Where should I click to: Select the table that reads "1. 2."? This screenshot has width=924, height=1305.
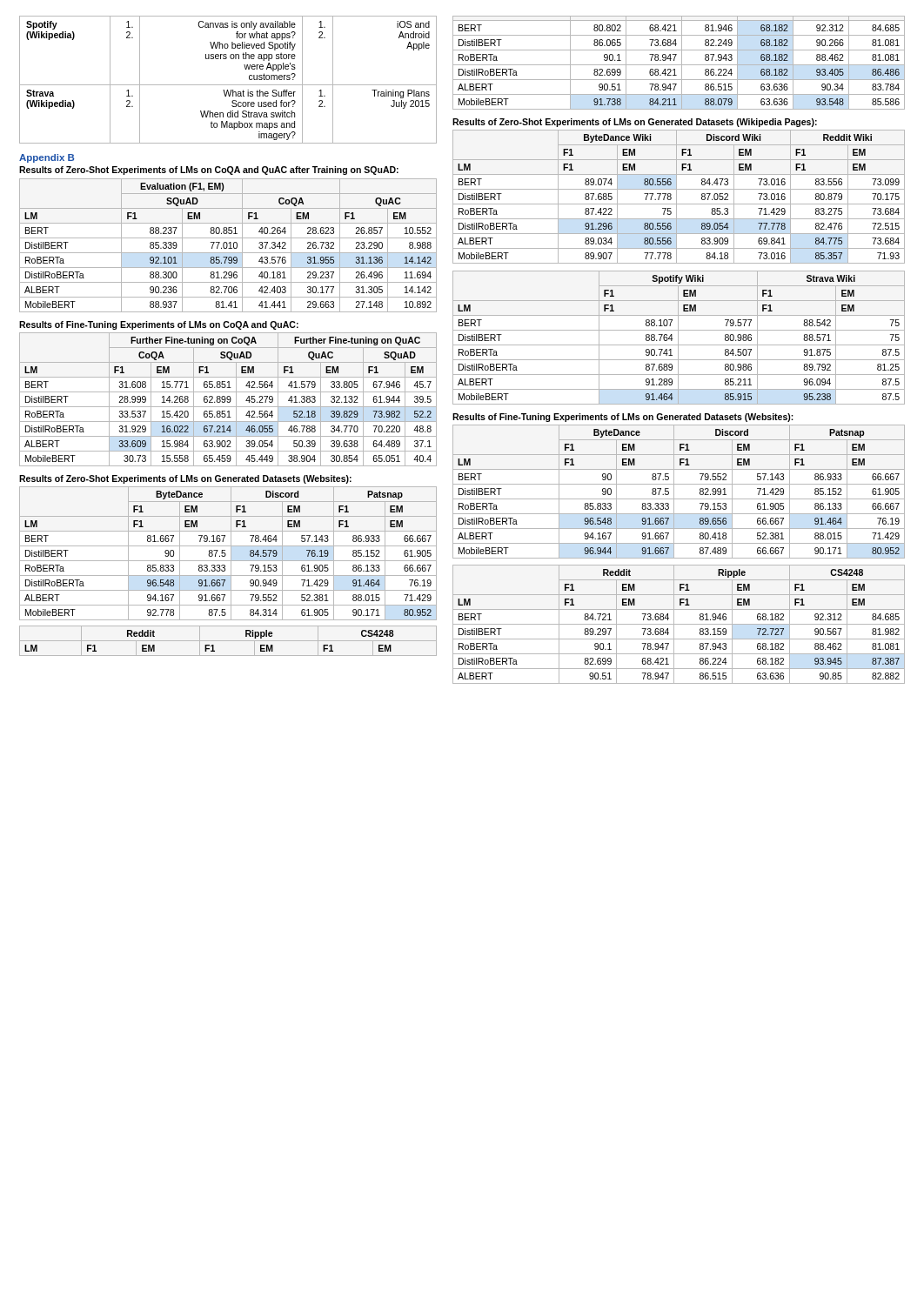pos(228,80)
